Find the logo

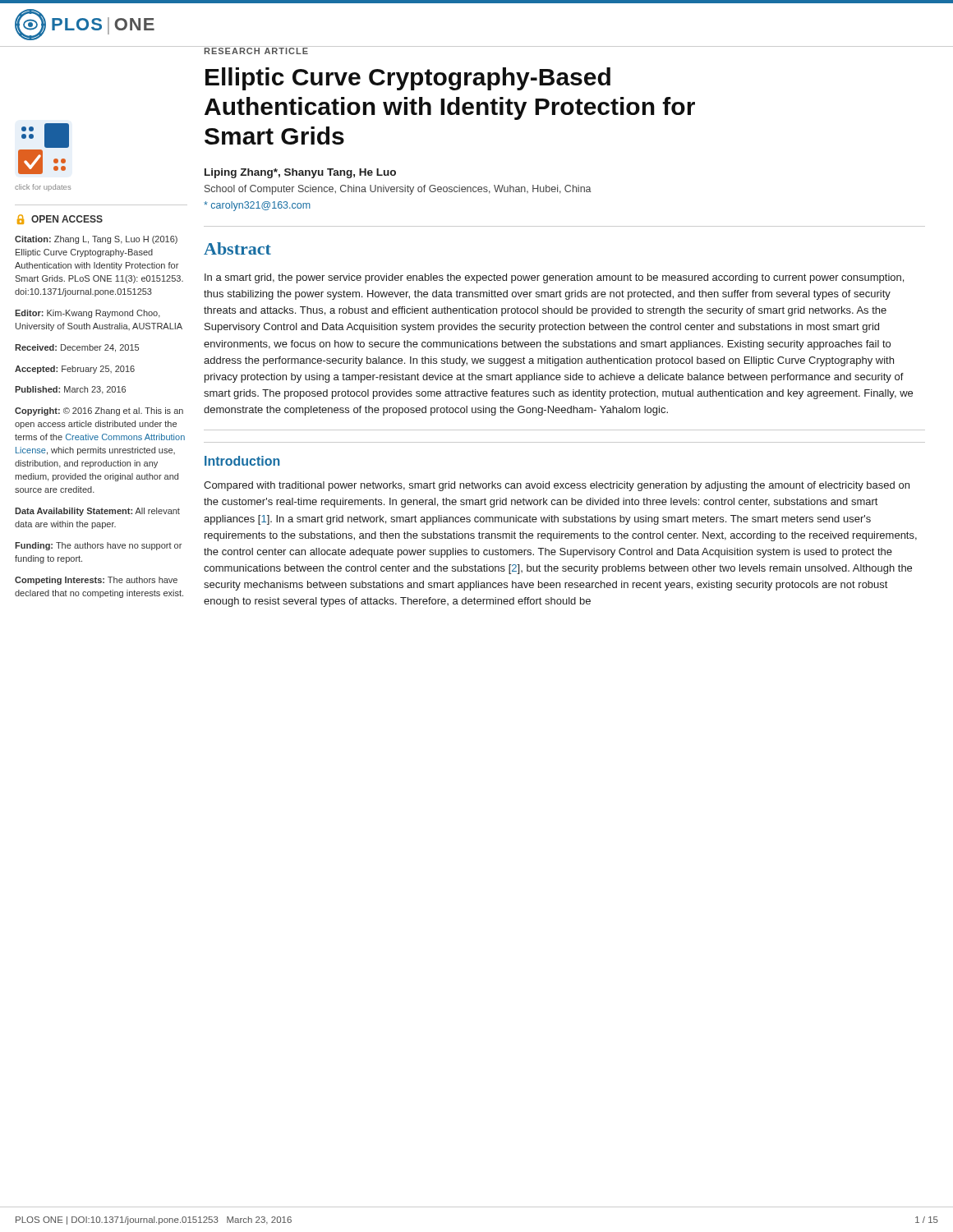(101, 156)
